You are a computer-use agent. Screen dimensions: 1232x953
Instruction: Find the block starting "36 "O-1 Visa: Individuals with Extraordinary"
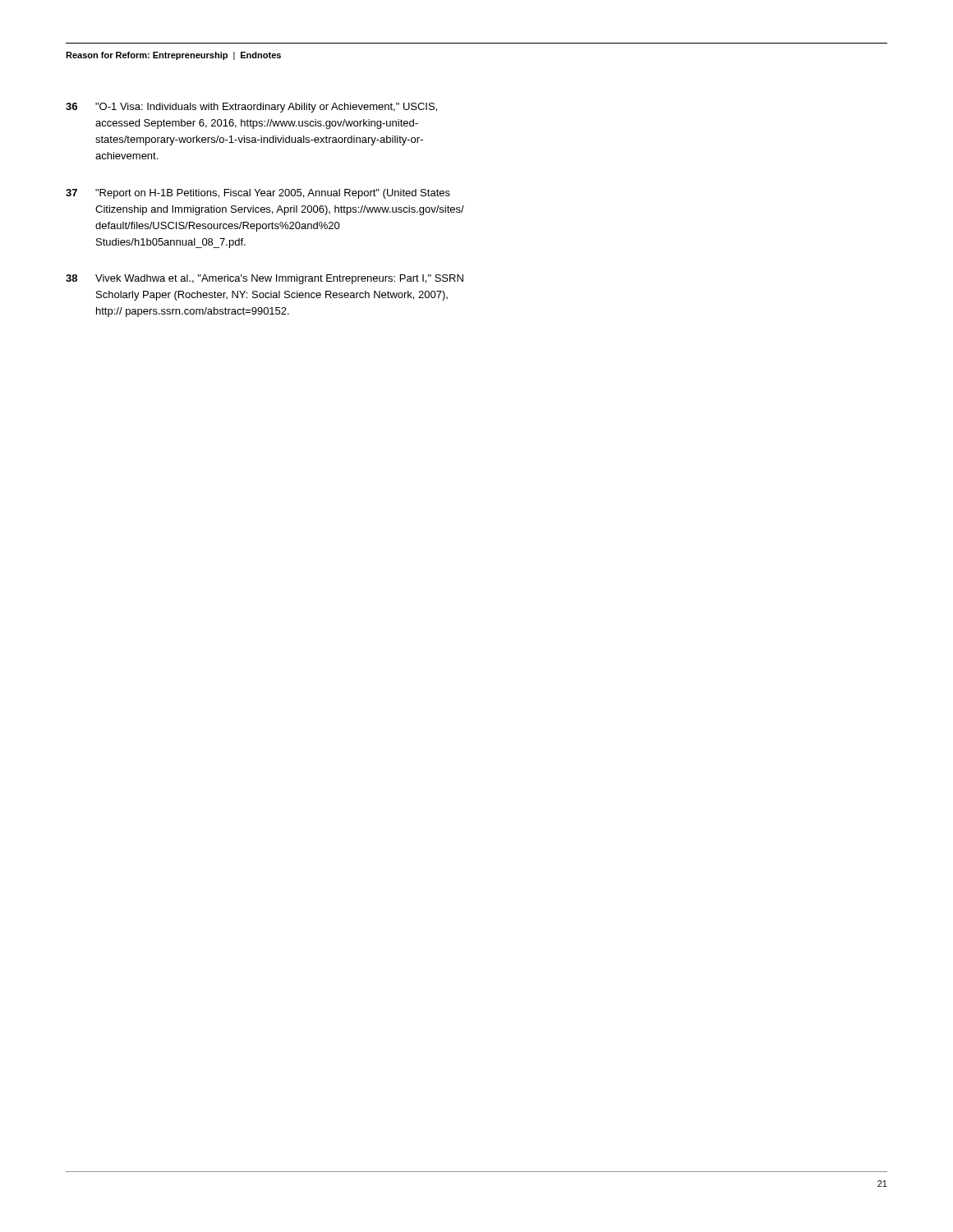pyautogui.click(x=270, y=132)
